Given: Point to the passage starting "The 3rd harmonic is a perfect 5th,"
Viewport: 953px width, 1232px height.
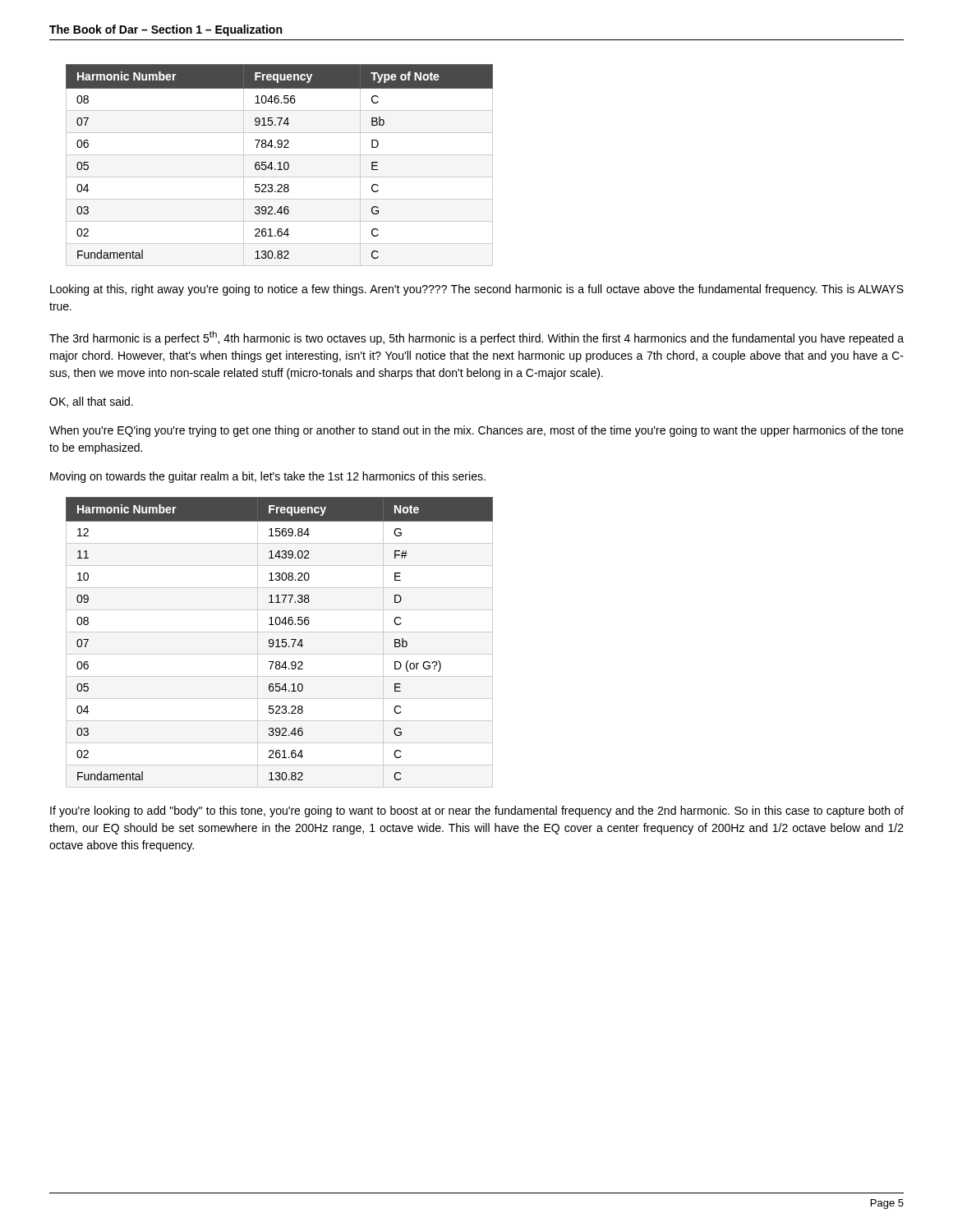Looking at the screenshot, I should pyautogui.click(x=476, y=354).
